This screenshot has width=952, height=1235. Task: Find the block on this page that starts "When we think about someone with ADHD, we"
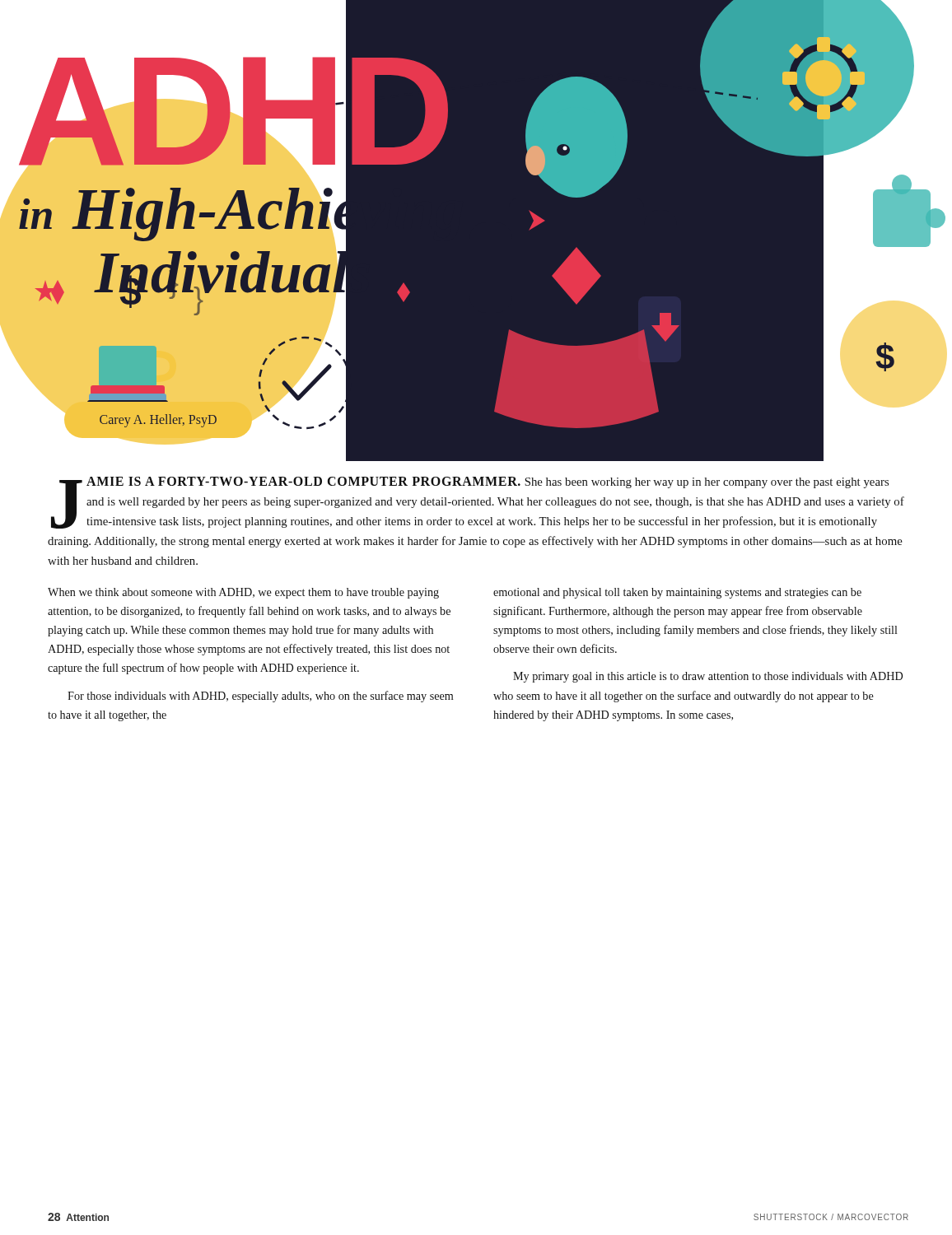click(x=256, y=654)
